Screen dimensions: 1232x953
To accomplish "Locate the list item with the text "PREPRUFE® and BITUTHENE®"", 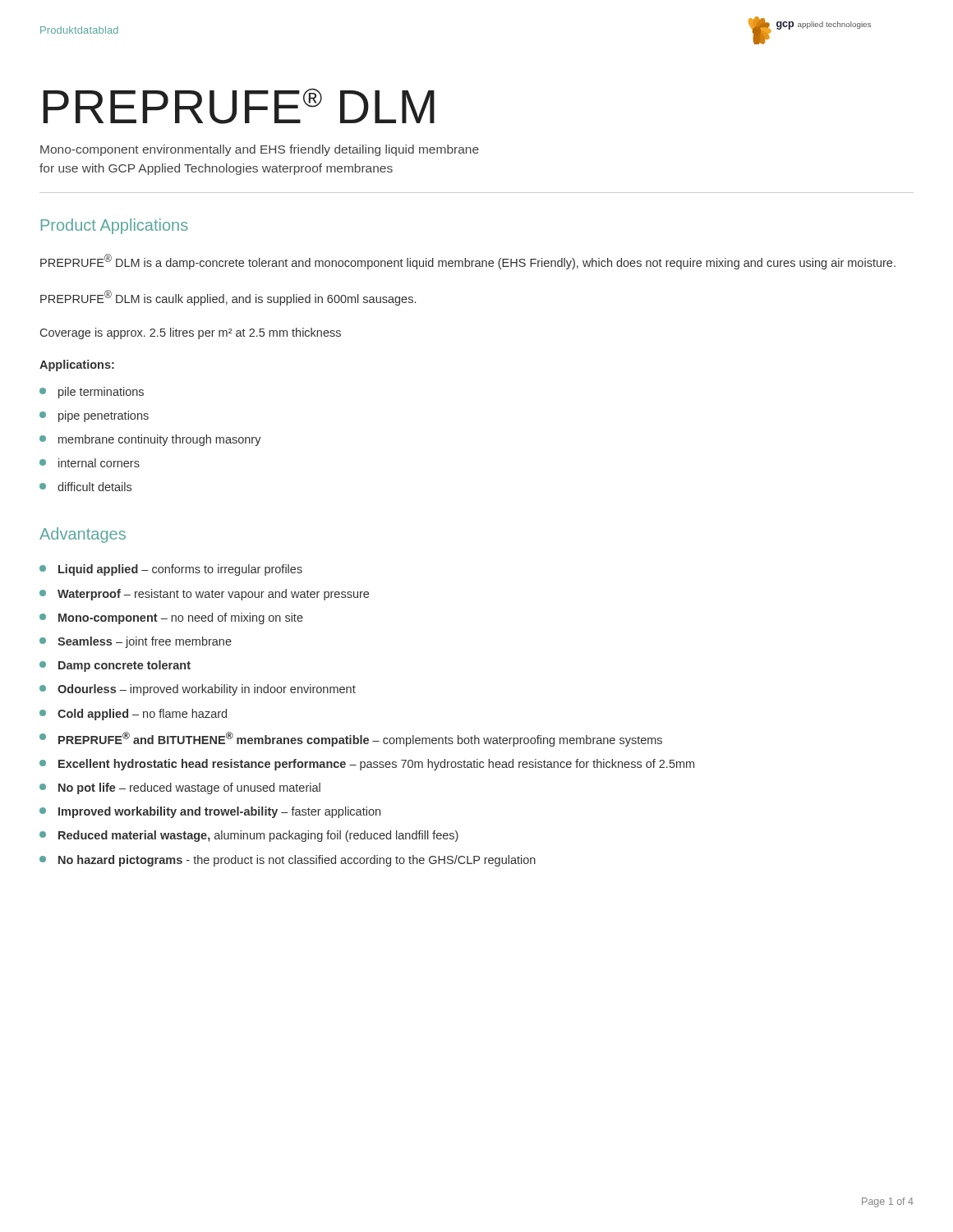I will [351, 739].
